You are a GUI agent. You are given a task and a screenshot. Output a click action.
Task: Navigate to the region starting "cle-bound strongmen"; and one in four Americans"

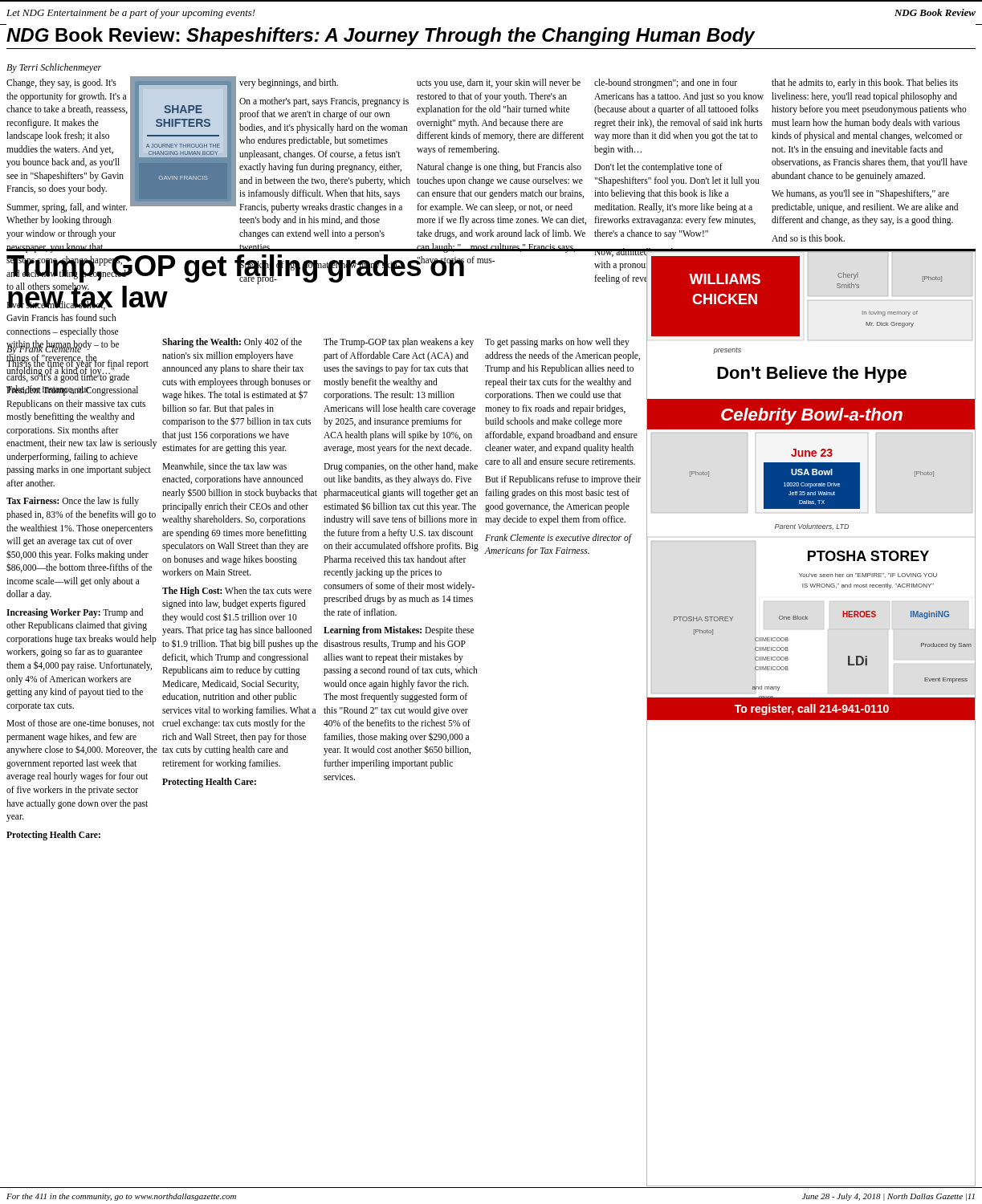pos(681,181)
